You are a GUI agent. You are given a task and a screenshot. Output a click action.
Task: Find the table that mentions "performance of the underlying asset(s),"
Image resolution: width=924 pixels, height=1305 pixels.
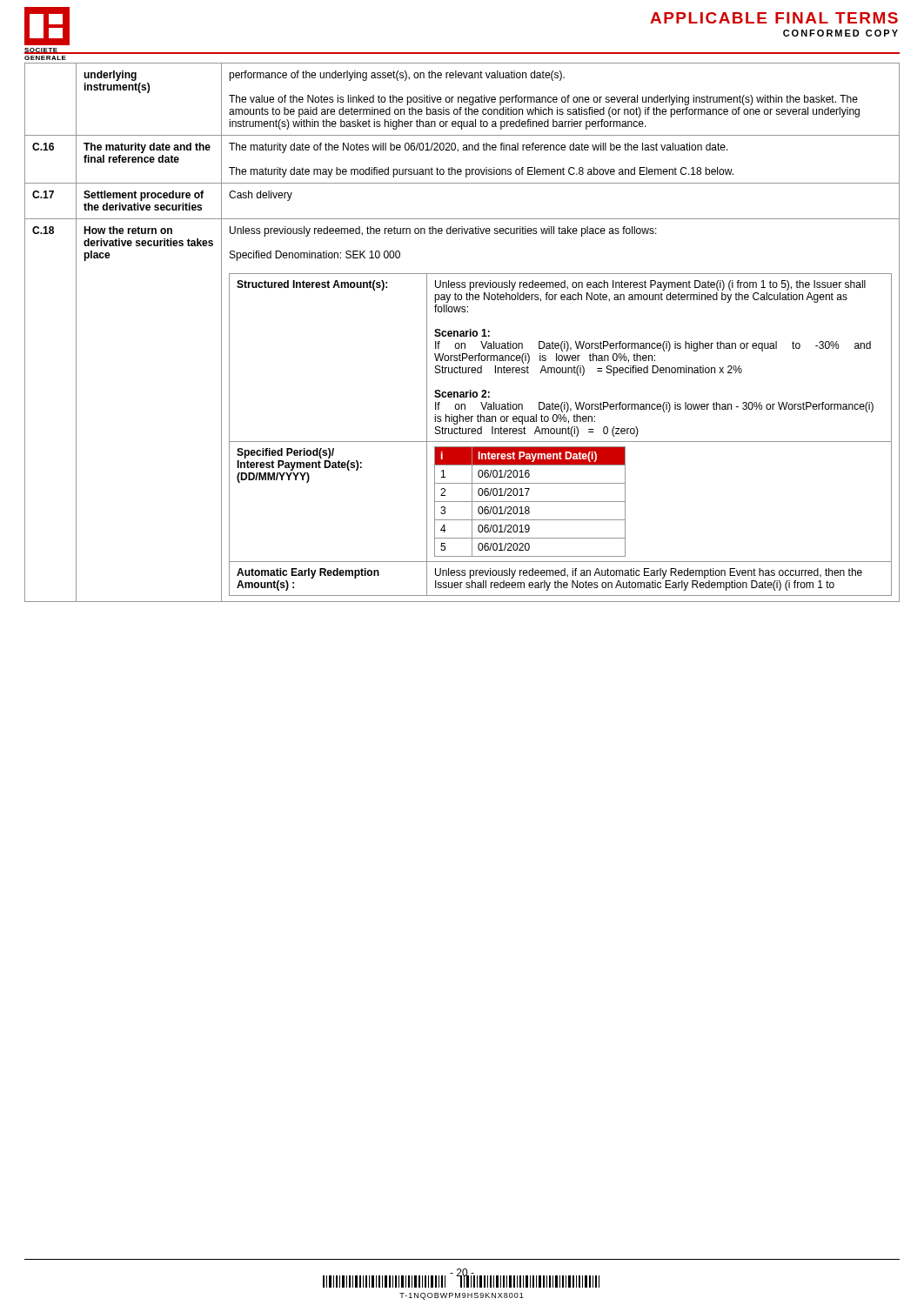coord(462,332)
